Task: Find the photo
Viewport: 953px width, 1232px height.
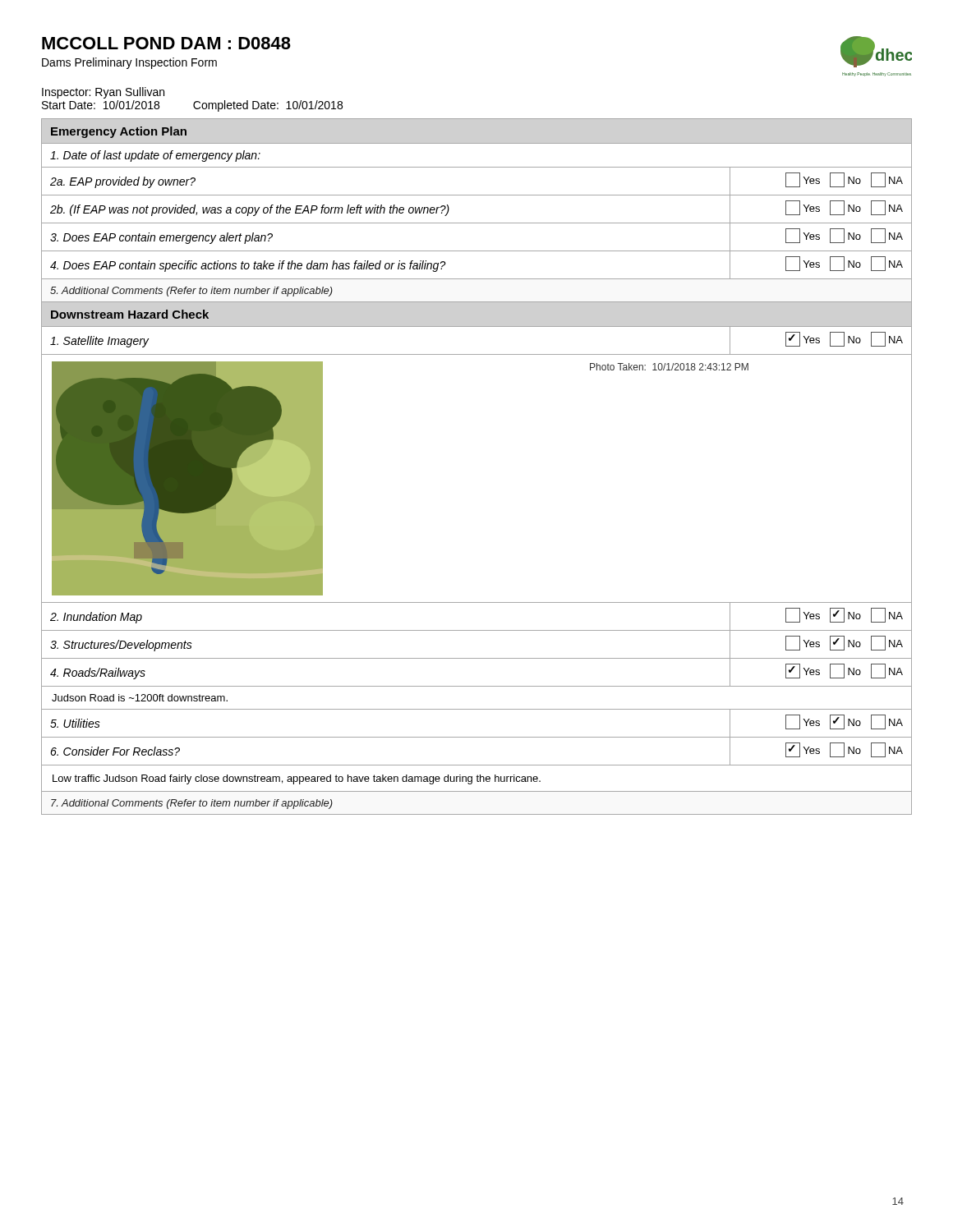Action: [x=187, y=478]
